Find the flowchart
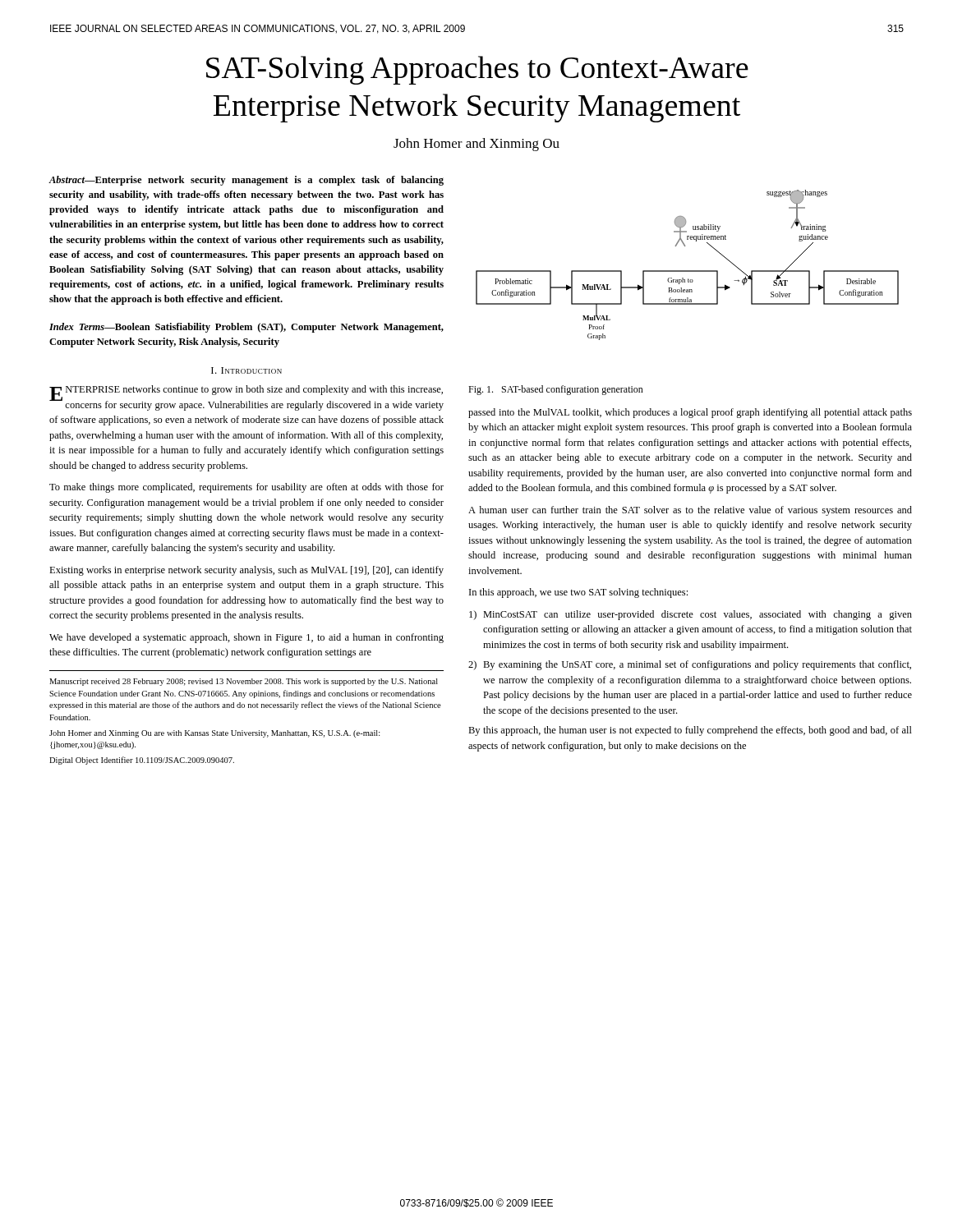 pos(690,279)
